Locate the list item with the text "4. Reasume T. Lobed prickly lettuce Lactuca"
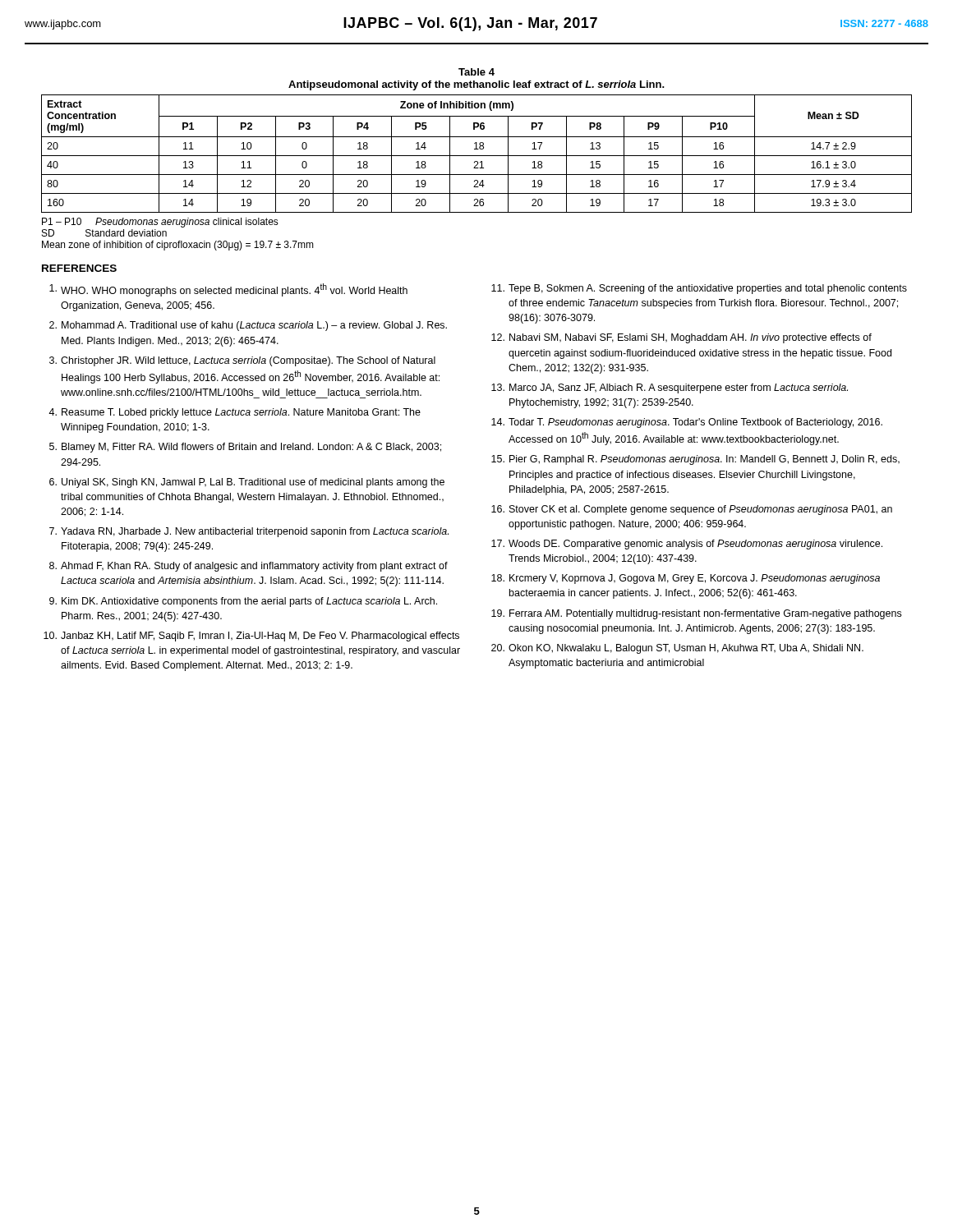Viewport: 953px width, 1232px height. (x=253, y=420)
